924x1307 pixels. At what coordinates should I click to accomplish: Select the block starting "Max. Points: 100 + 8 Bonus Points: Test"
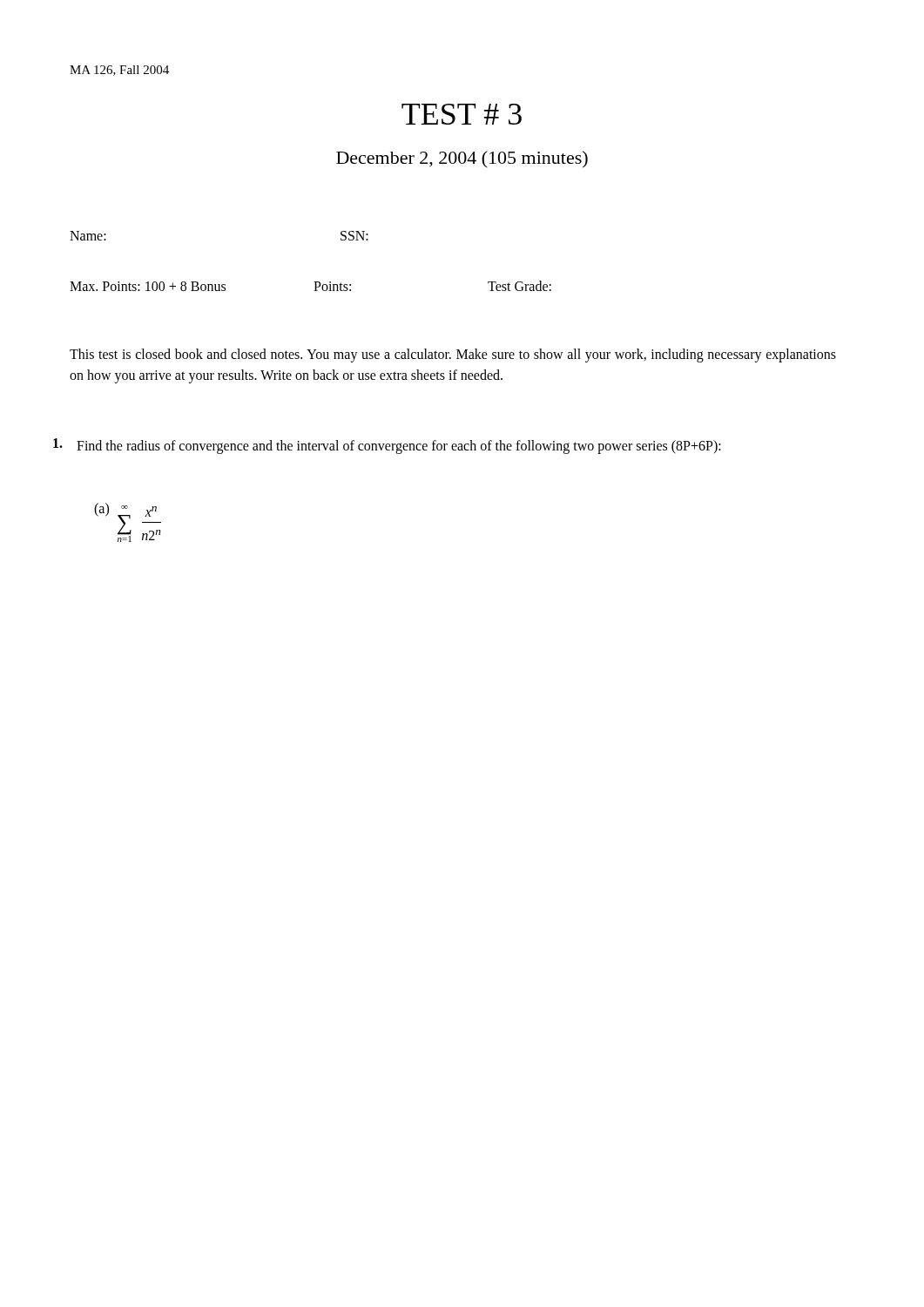click(311, 287)
